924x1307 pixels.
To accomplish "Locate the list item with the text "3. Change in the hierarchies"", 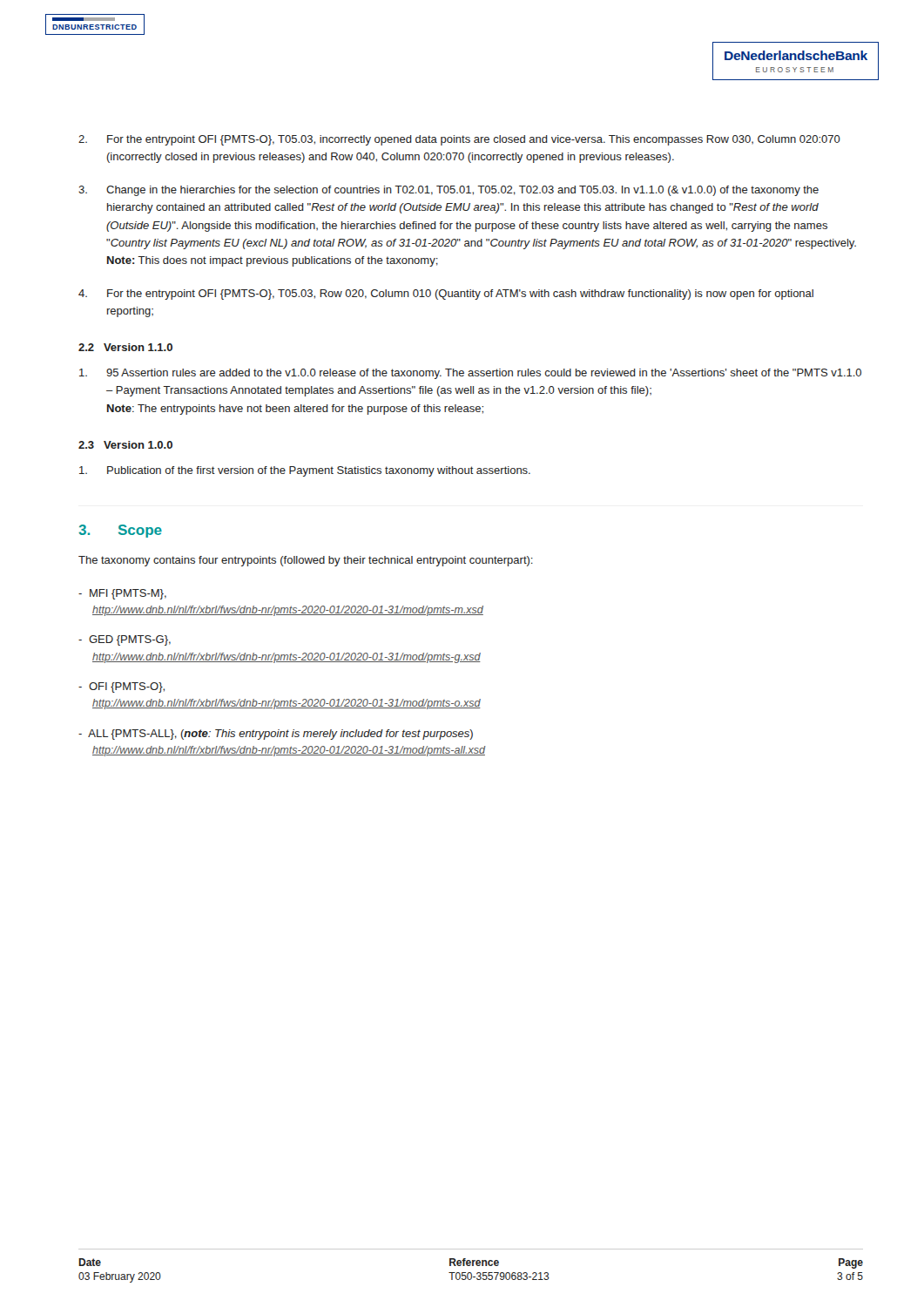I will 471,225.
